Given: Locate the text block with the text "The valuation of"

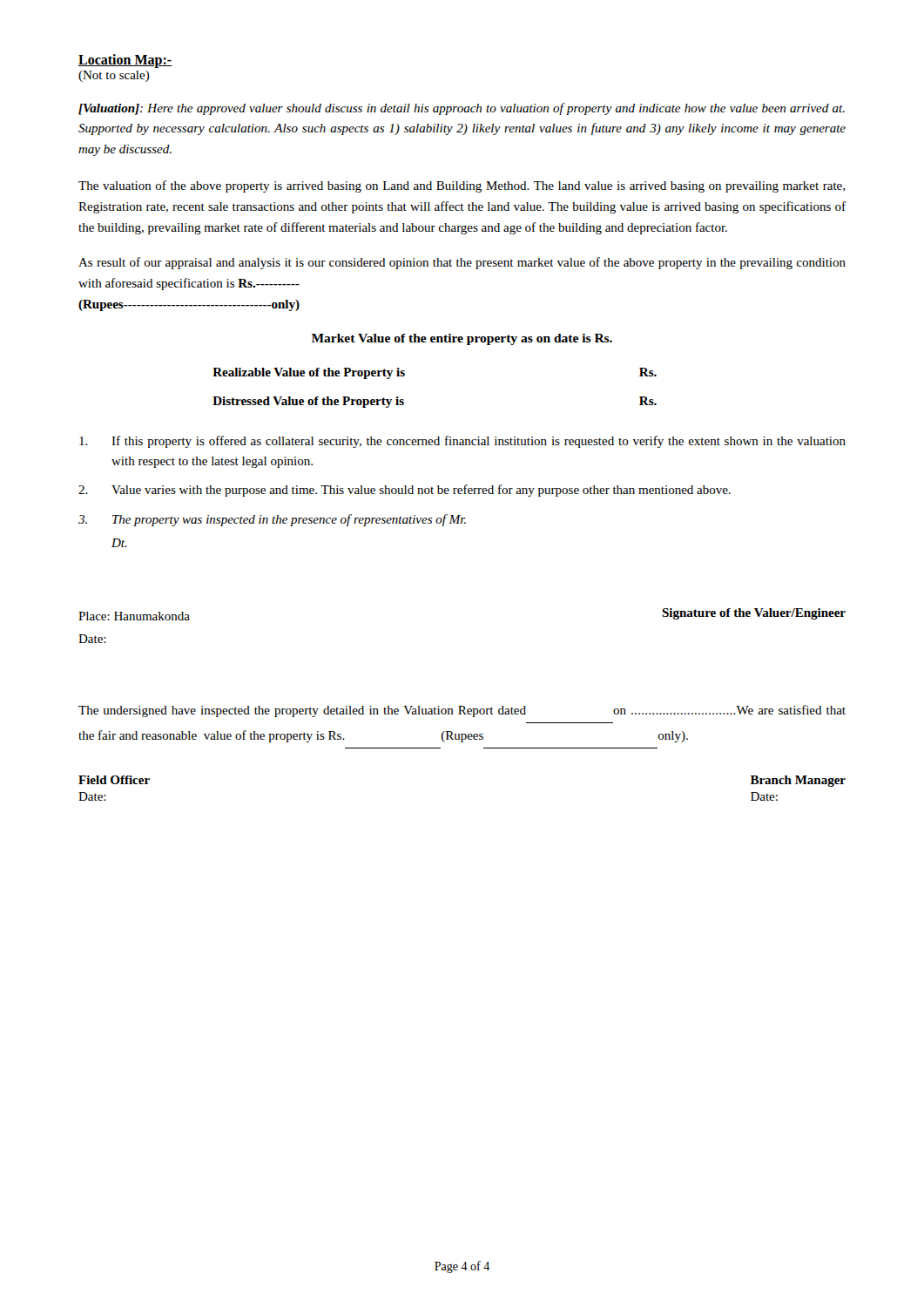Looking at the screenshot, I should (462, 206).
